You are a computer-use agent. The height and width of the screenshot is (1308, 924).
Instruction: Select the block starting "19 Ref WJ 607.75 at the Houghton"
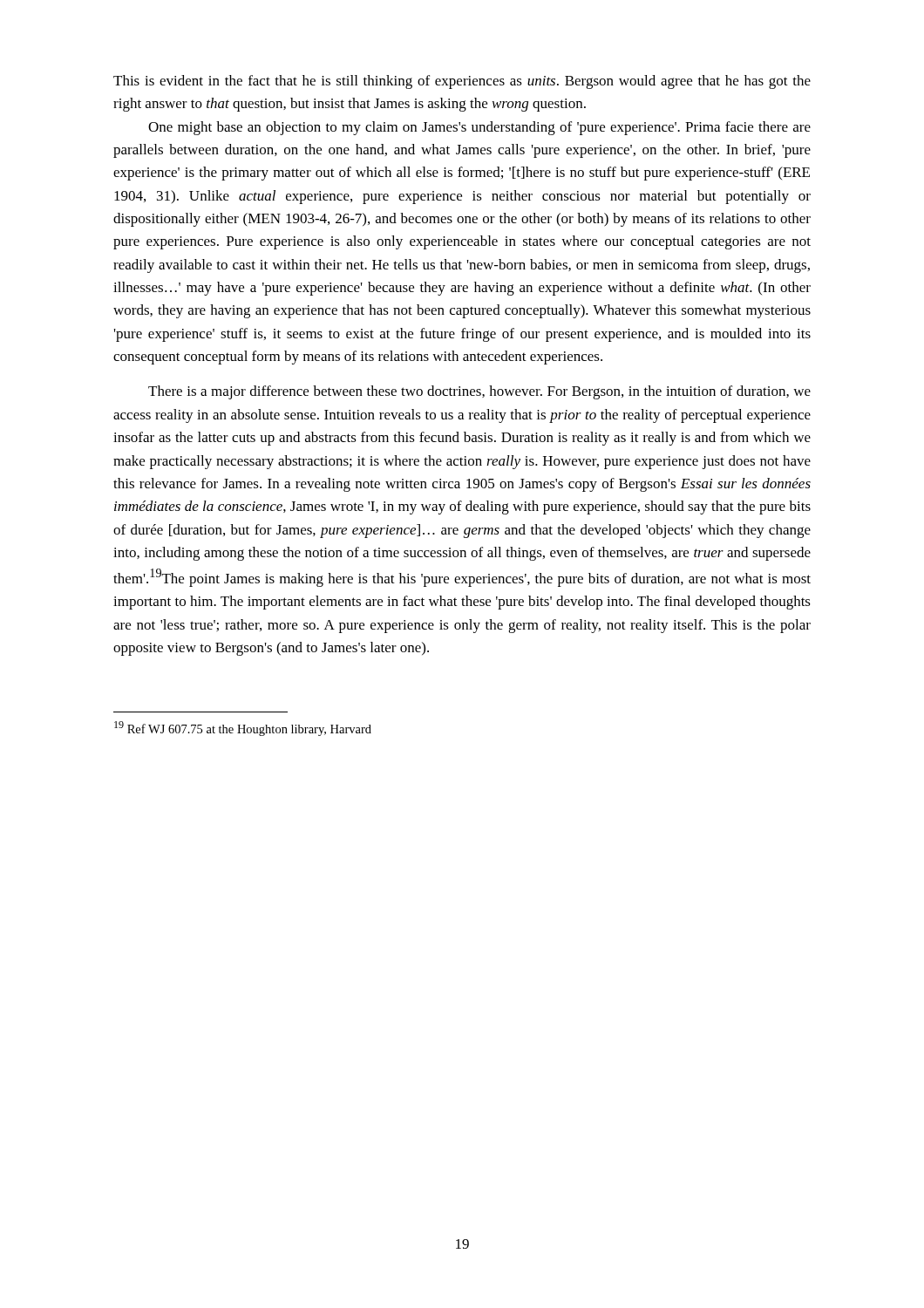(x=242, y=727)
